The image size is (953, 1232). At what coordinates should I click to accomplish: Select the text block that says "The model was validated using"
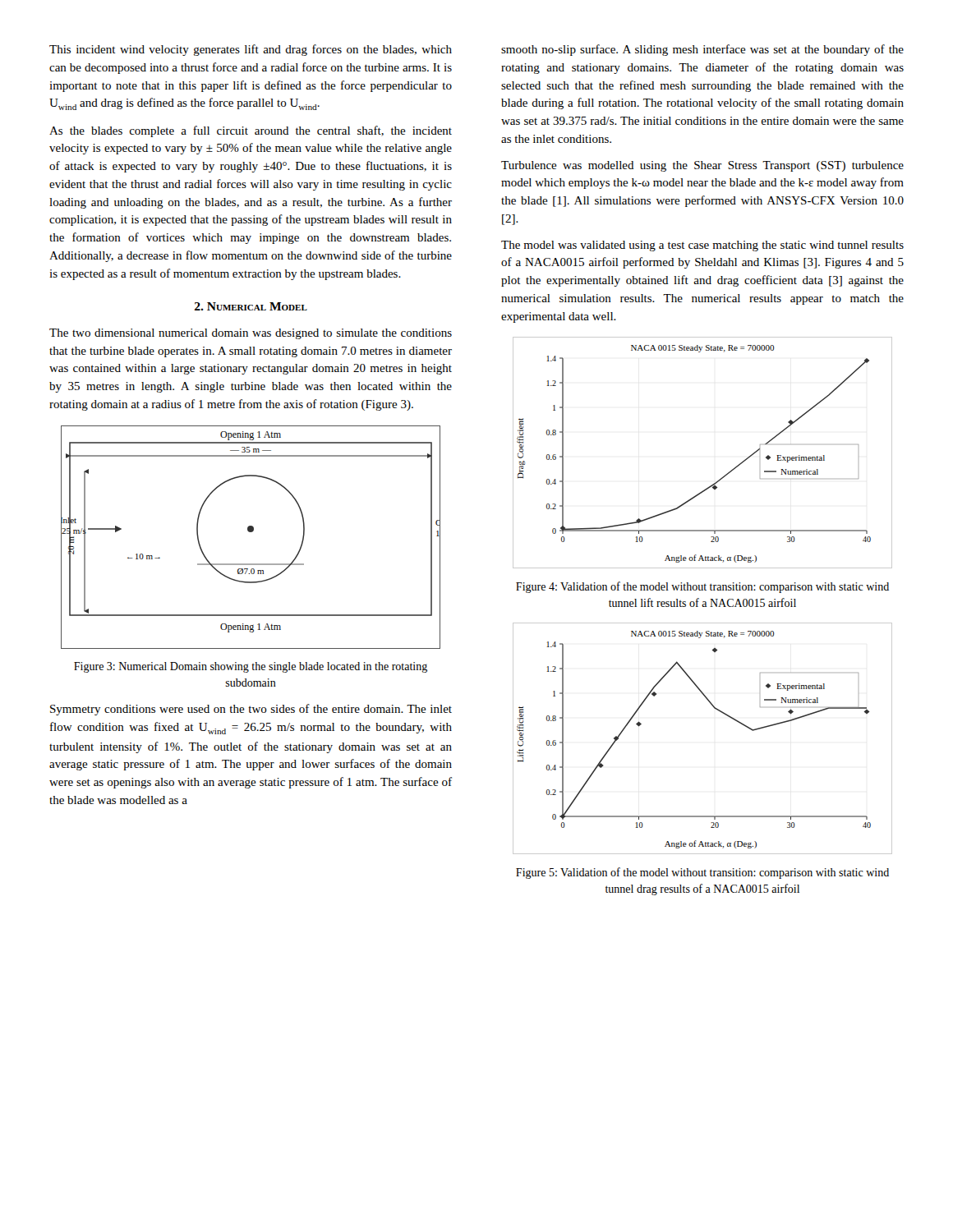[702, 281]
